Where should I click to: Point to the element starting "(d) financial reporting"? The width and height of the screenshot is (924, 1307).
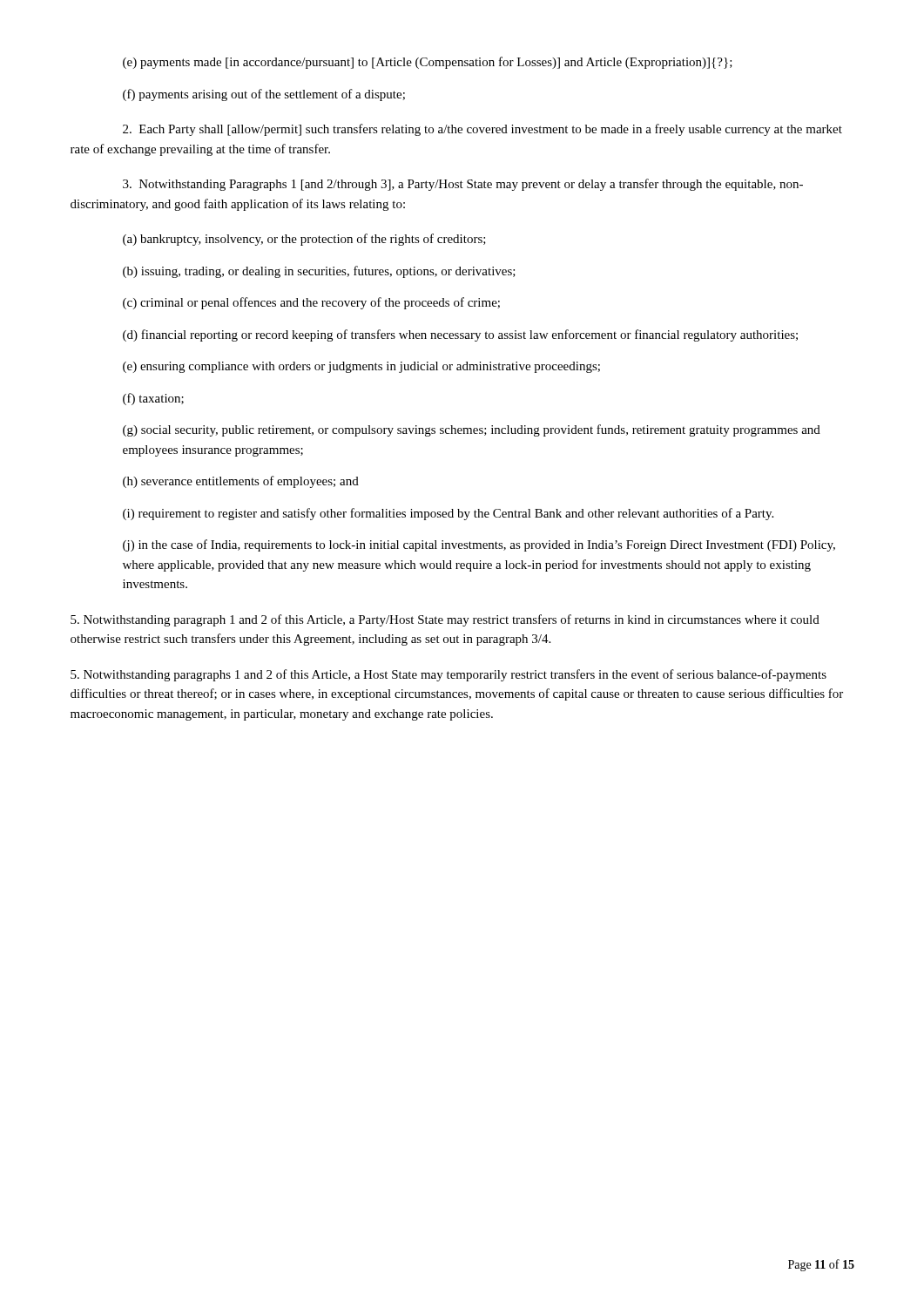pos(461,334)
